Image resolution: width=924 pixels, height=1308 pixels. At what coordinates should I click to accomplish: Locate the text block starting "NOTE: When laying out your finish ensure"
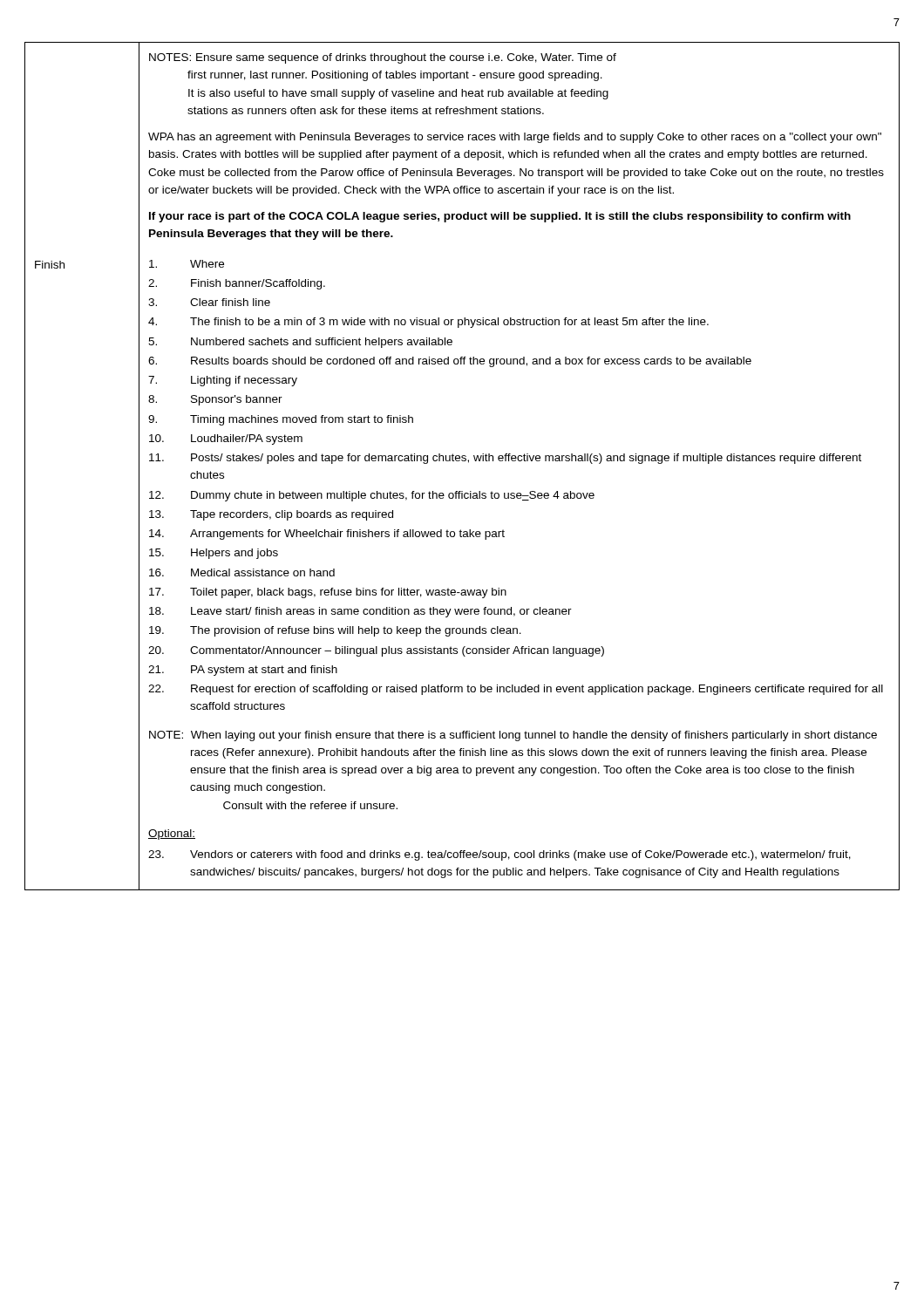[513, 769]
